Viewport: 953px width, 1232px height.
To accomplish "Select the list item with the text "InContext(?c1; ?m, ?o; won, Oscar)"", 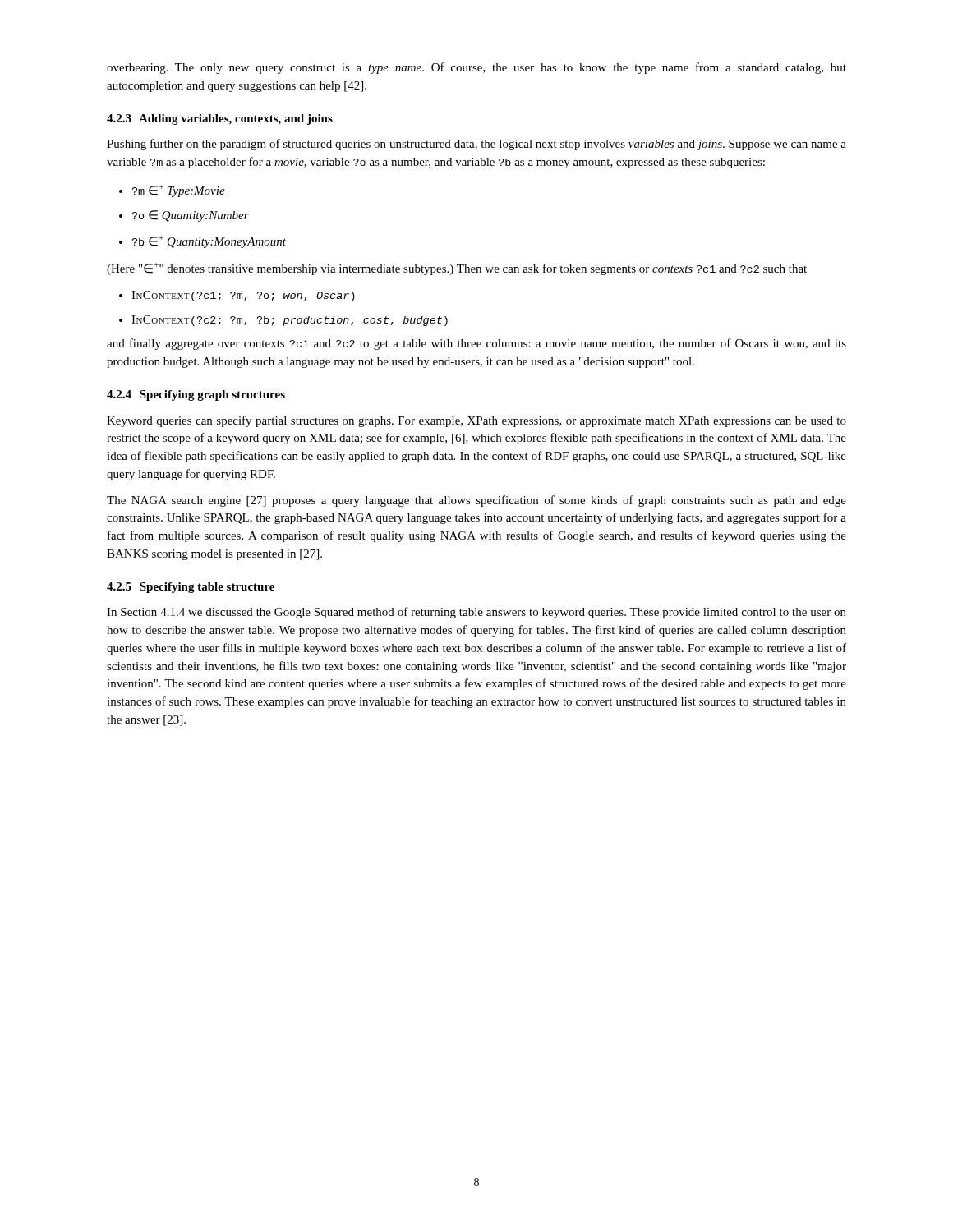I will pyautogui.click(x=237, y=296).
